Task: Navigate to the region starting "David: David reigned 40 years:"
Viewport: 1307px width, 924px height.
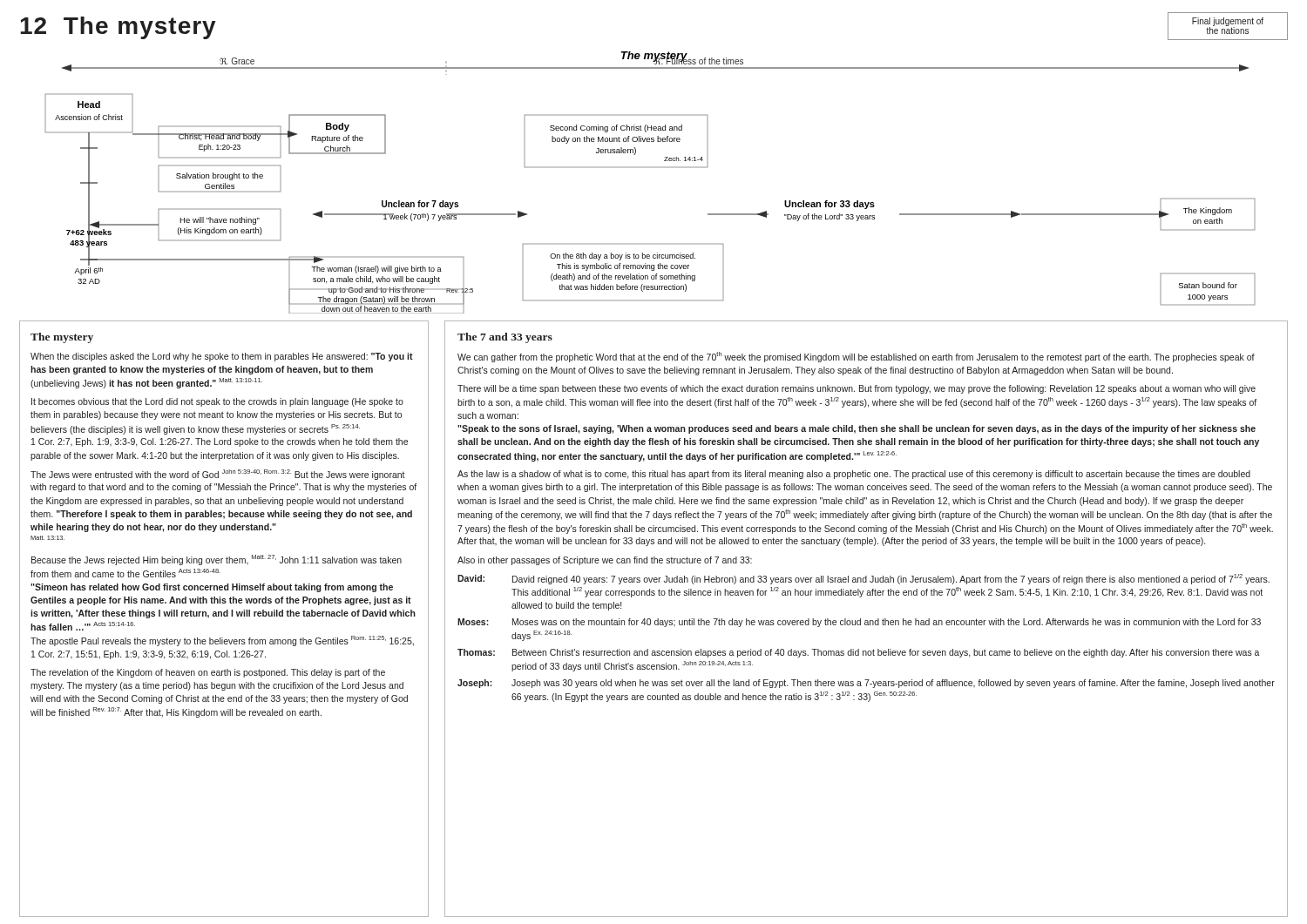Action: pyautogui.click(x=866, y=592)
